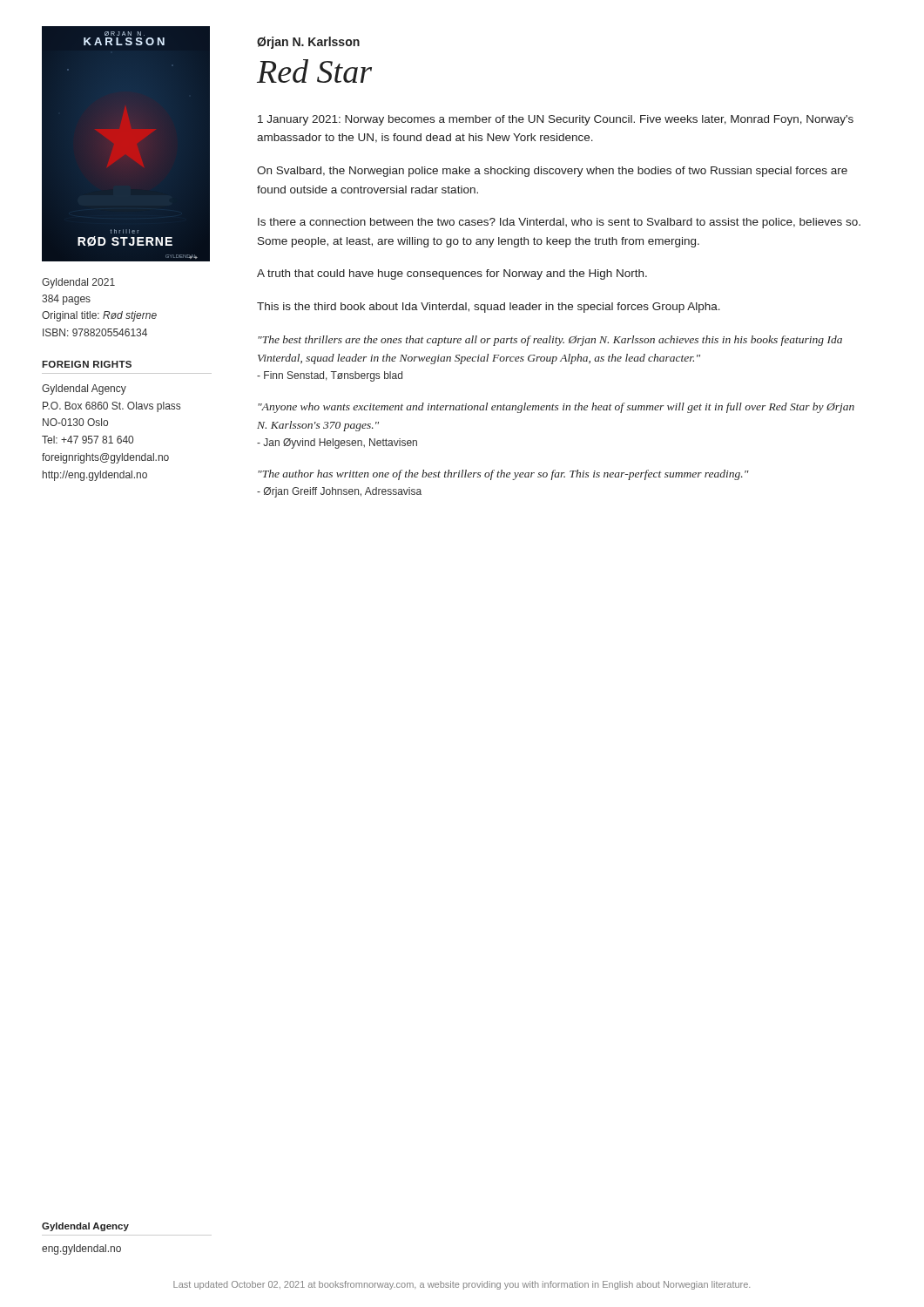Find the text starting "Gyldendal 2021 384 pages"
The width and height of the screenshot is (924, 1307).
point(99,307)
